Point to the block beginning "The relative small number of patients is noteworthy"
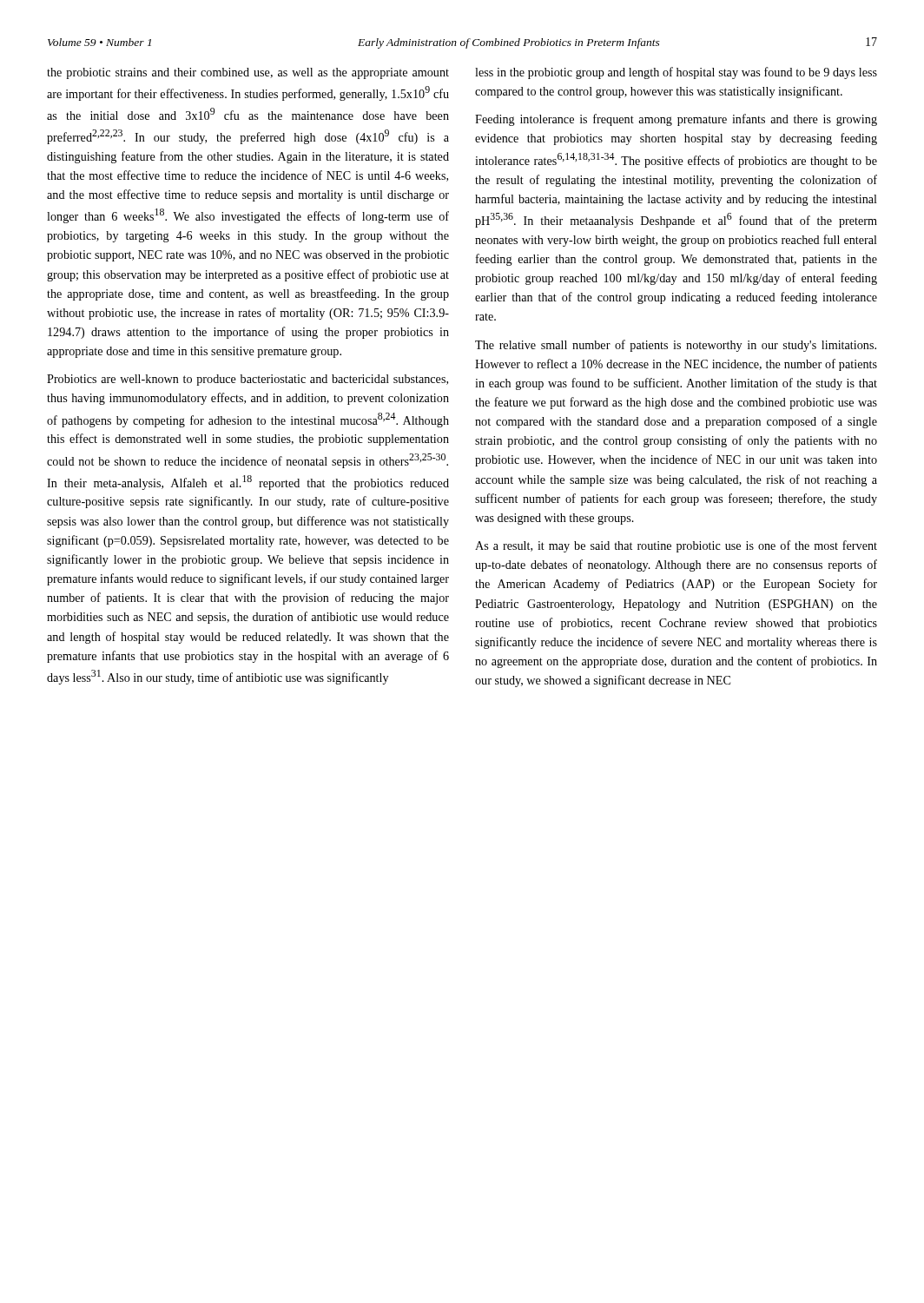The height and width of the screenshot is (1303, 924). pyautogui.click(x=676, y=431)
